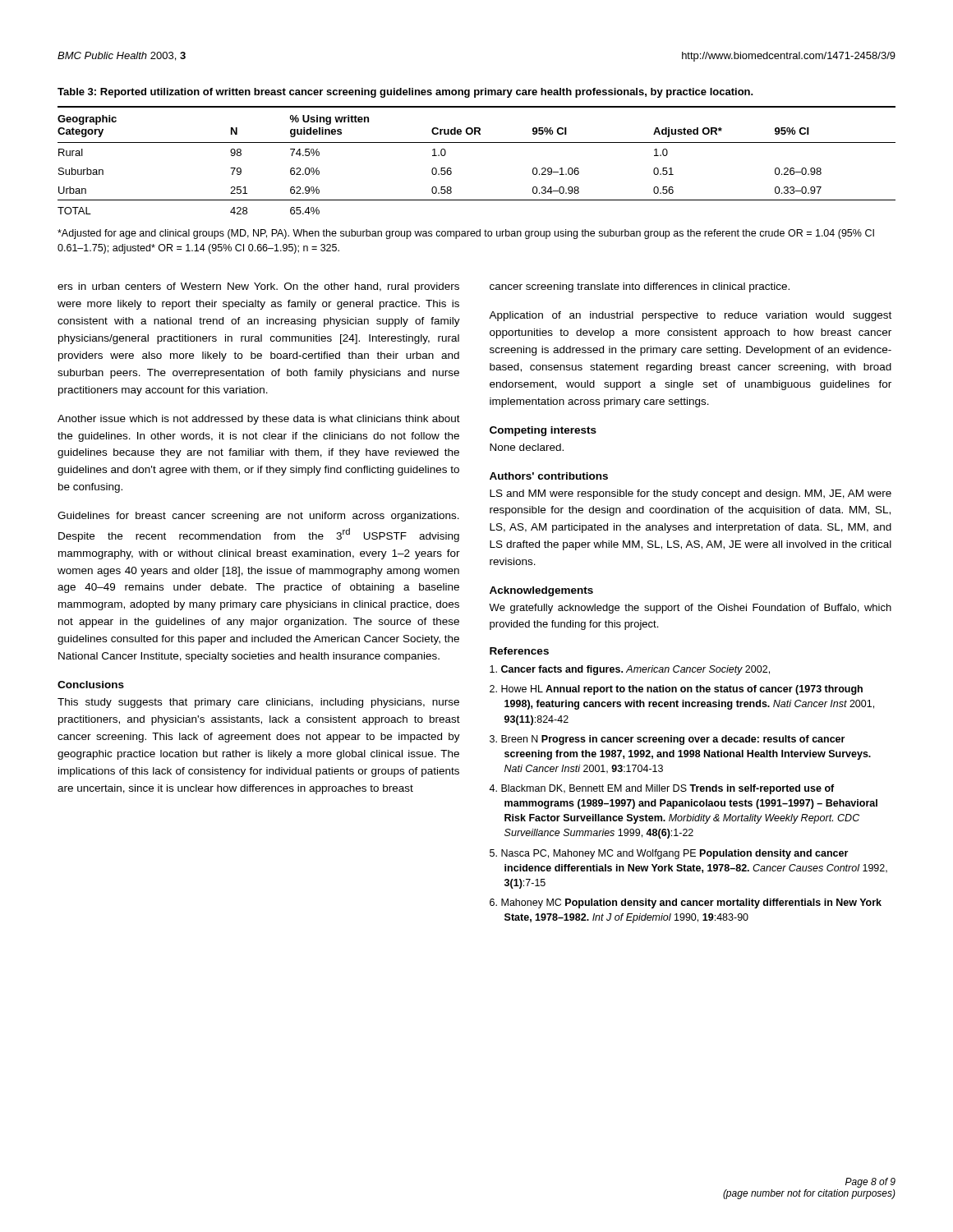Image resolution: width=953 pixels, height=1232 pixels.
Task: Navigate to the passage starting "6. Mahoney MC Population density"
Action: coord(685,910)
